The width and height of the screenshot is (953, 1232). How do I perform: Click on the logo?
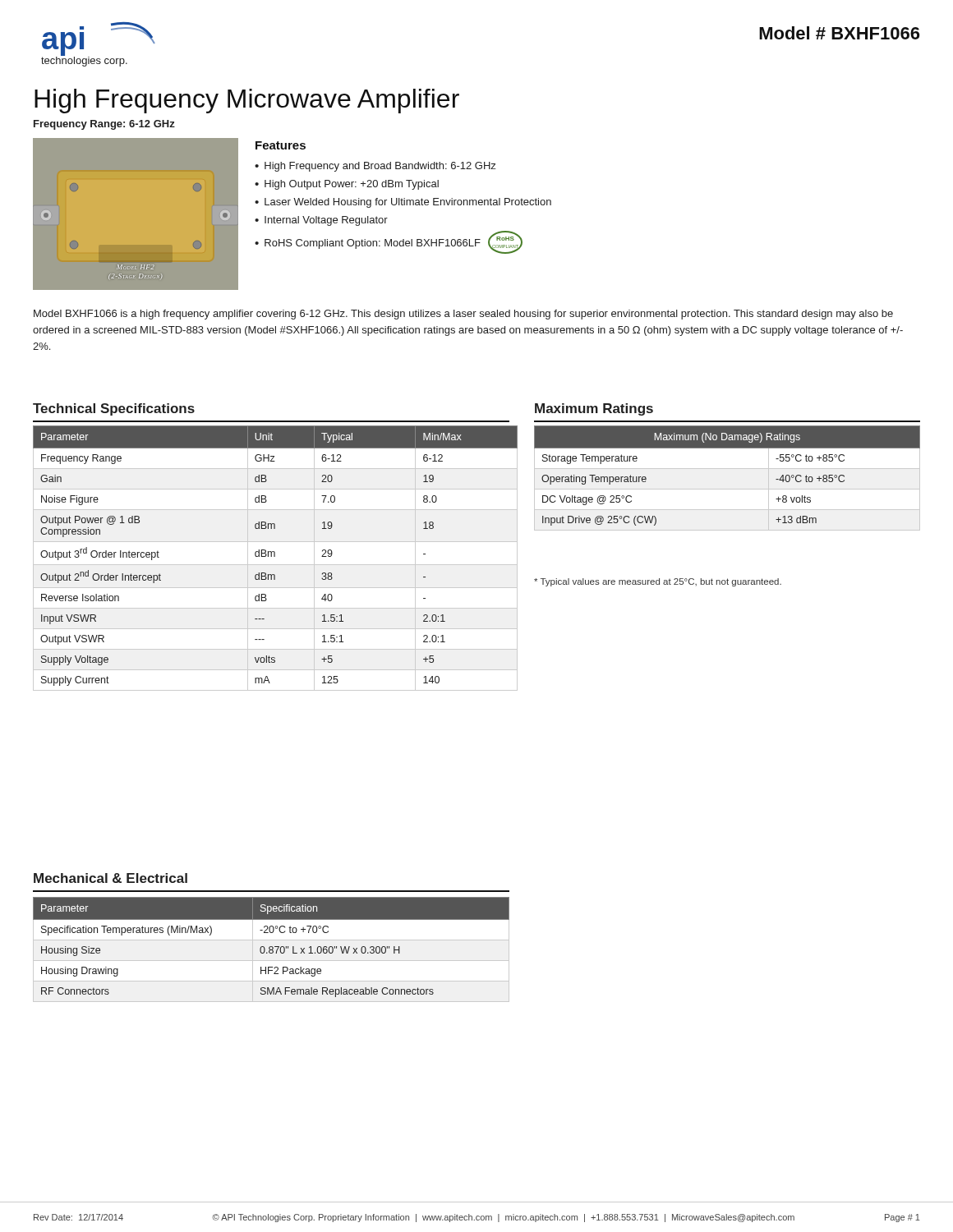coord(103,46)
